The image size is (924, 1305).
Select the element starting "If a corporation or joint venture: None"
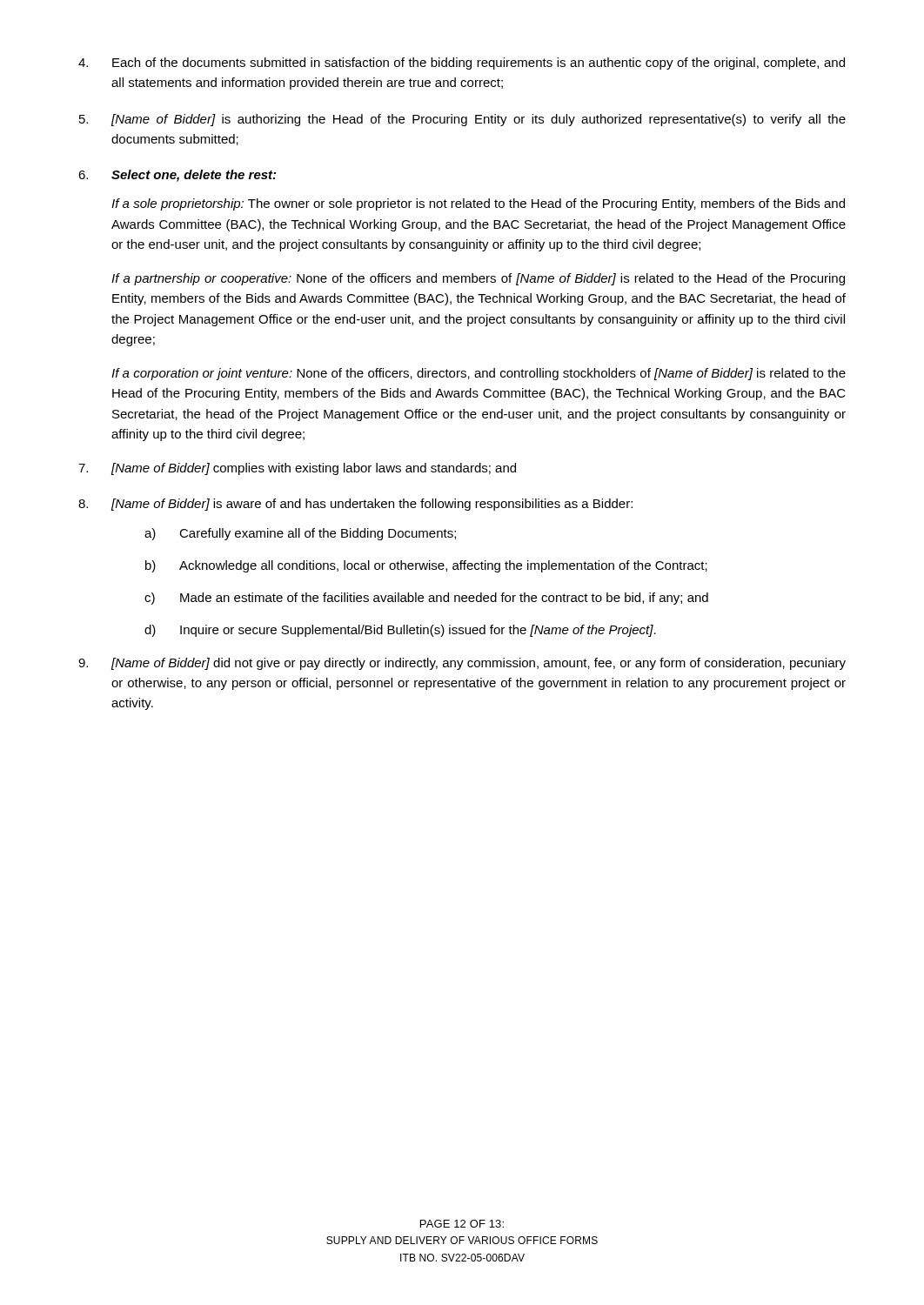[x=479, y=403]
